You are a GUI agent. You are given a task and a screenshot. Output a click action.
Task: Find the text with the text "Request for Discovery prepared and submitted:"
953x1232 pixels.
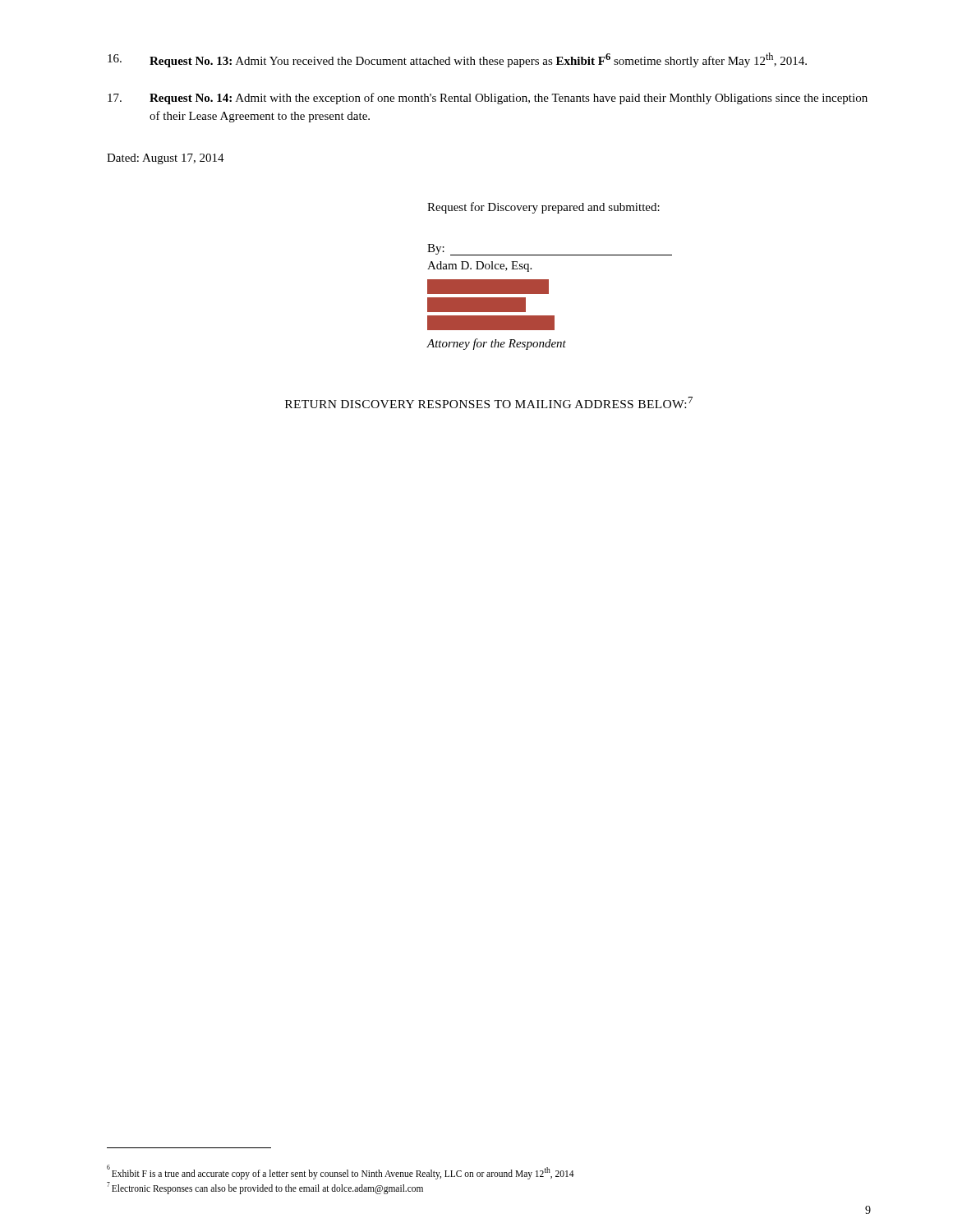[544, 207]
